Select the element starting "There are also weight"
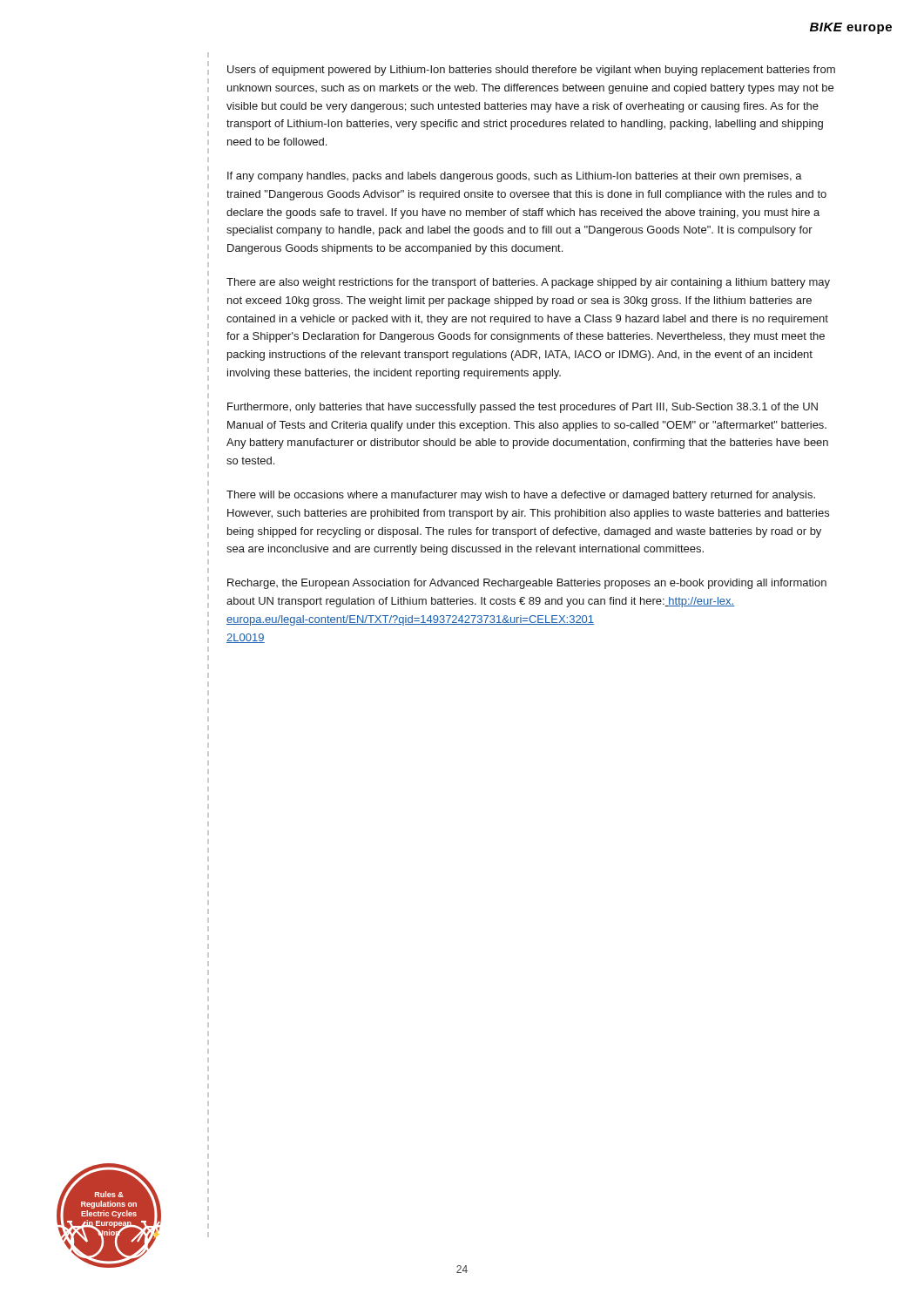The image size is (924, 1307). click(x=531, y=328)
